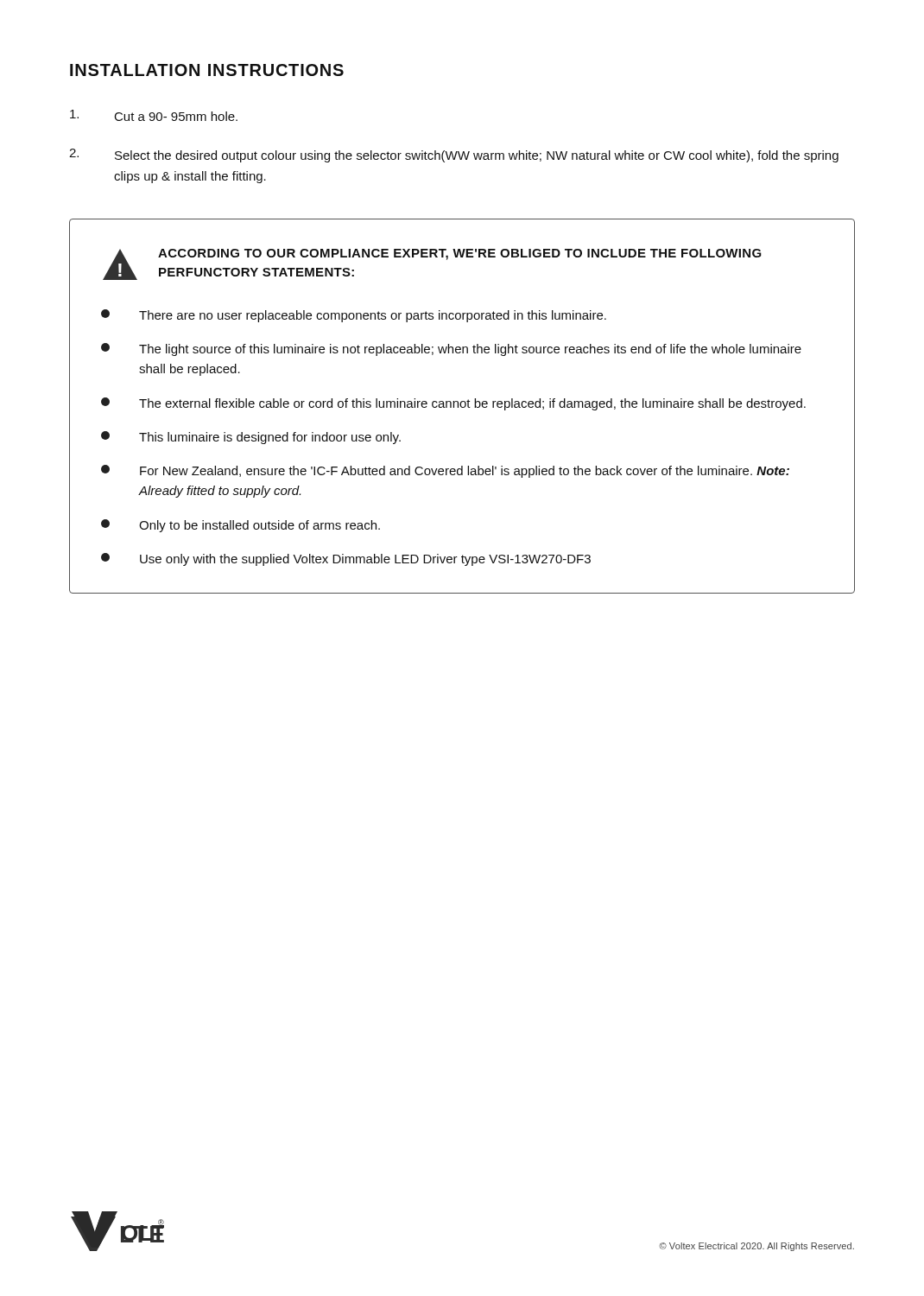
Task: Locate the text "Cut a 90- 95mm hole."
Action: (154, 116)
